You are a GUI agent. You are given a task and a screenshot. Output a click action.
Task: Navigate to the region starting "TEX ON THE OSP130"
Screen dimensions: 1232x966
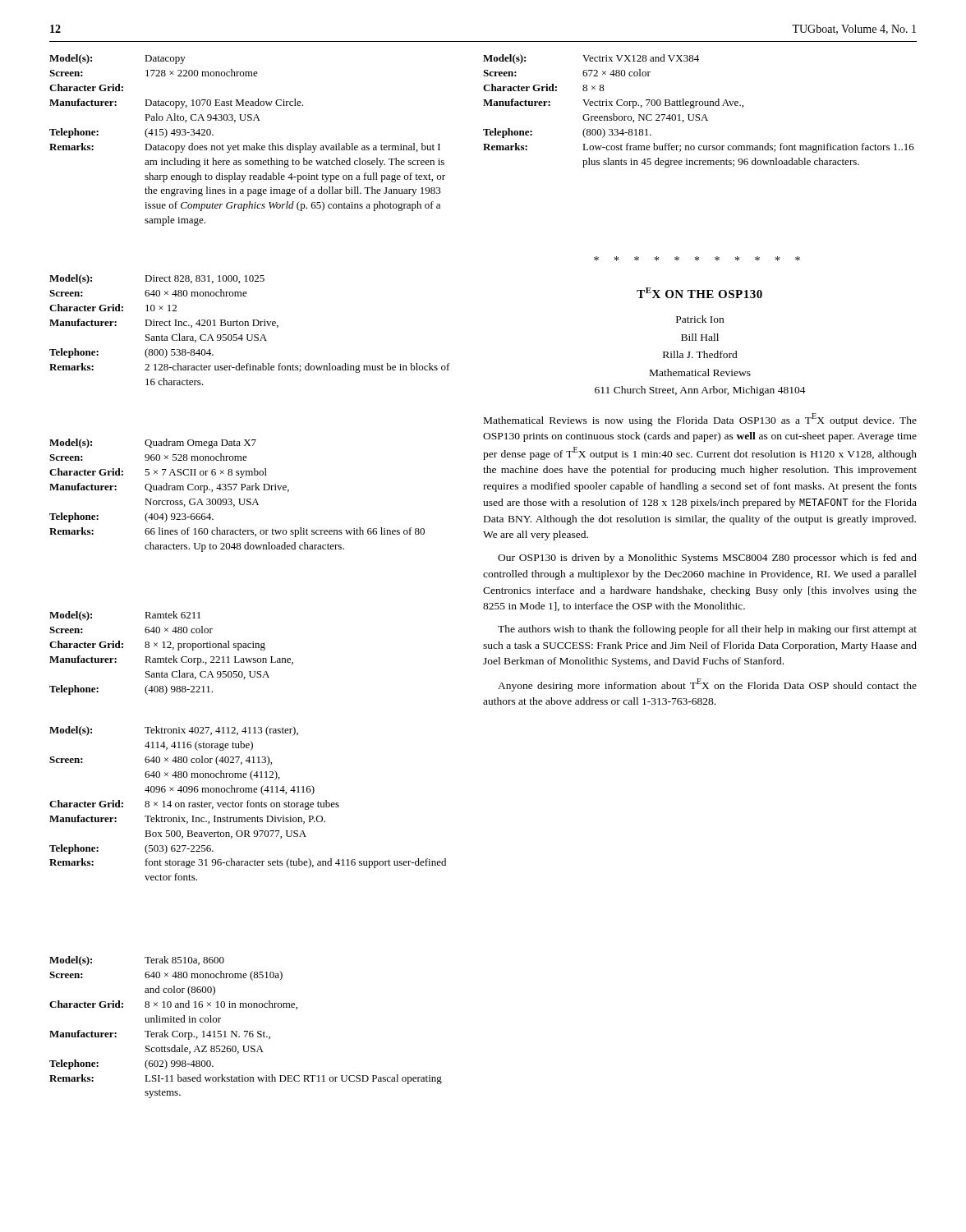tap(700, 293)
